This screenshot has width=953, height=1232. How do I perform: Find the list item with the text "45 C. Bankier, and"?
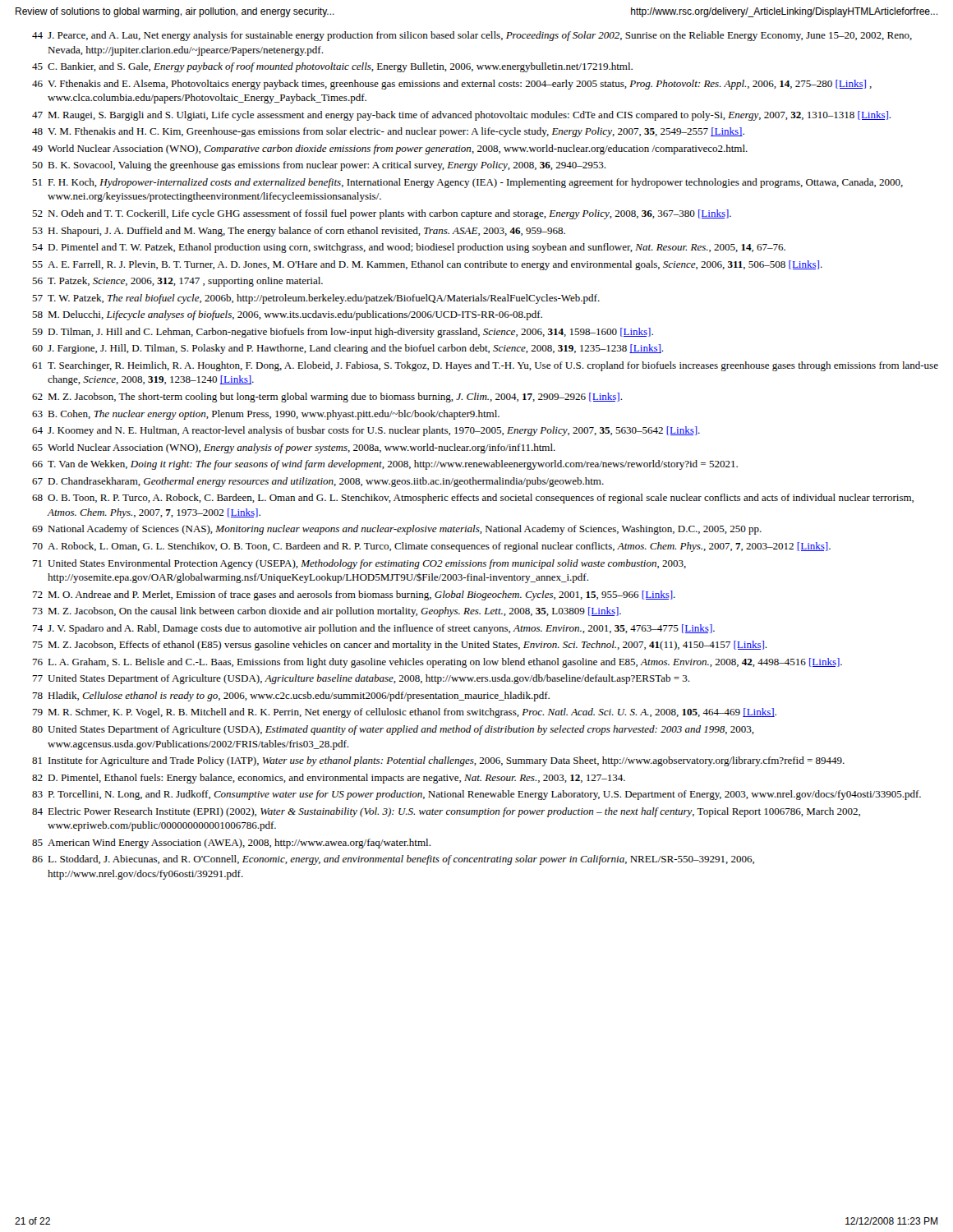(x=476, y=66)
